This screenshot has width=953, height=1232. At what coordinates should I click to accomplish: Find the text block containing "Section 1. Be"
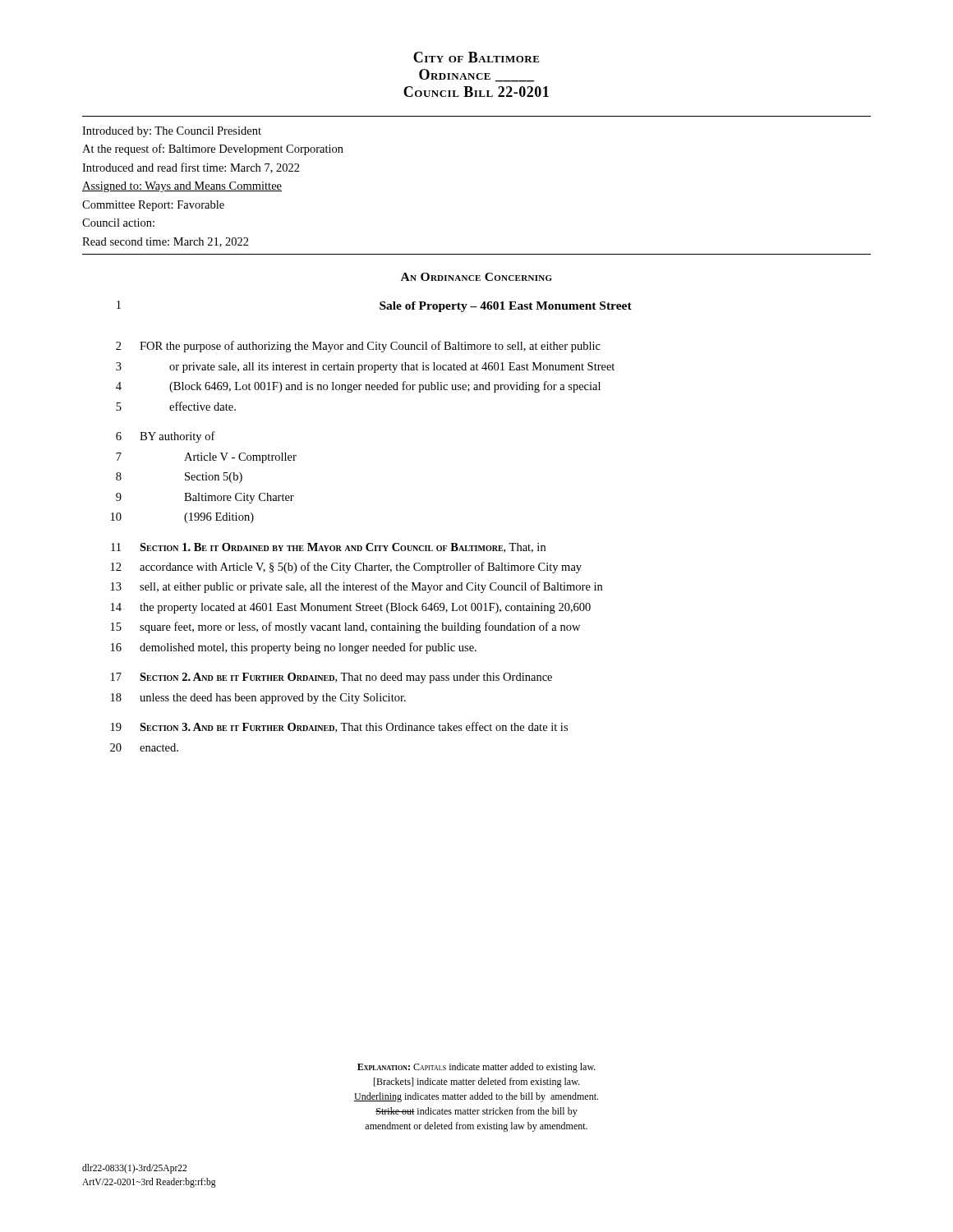(343, 547)
